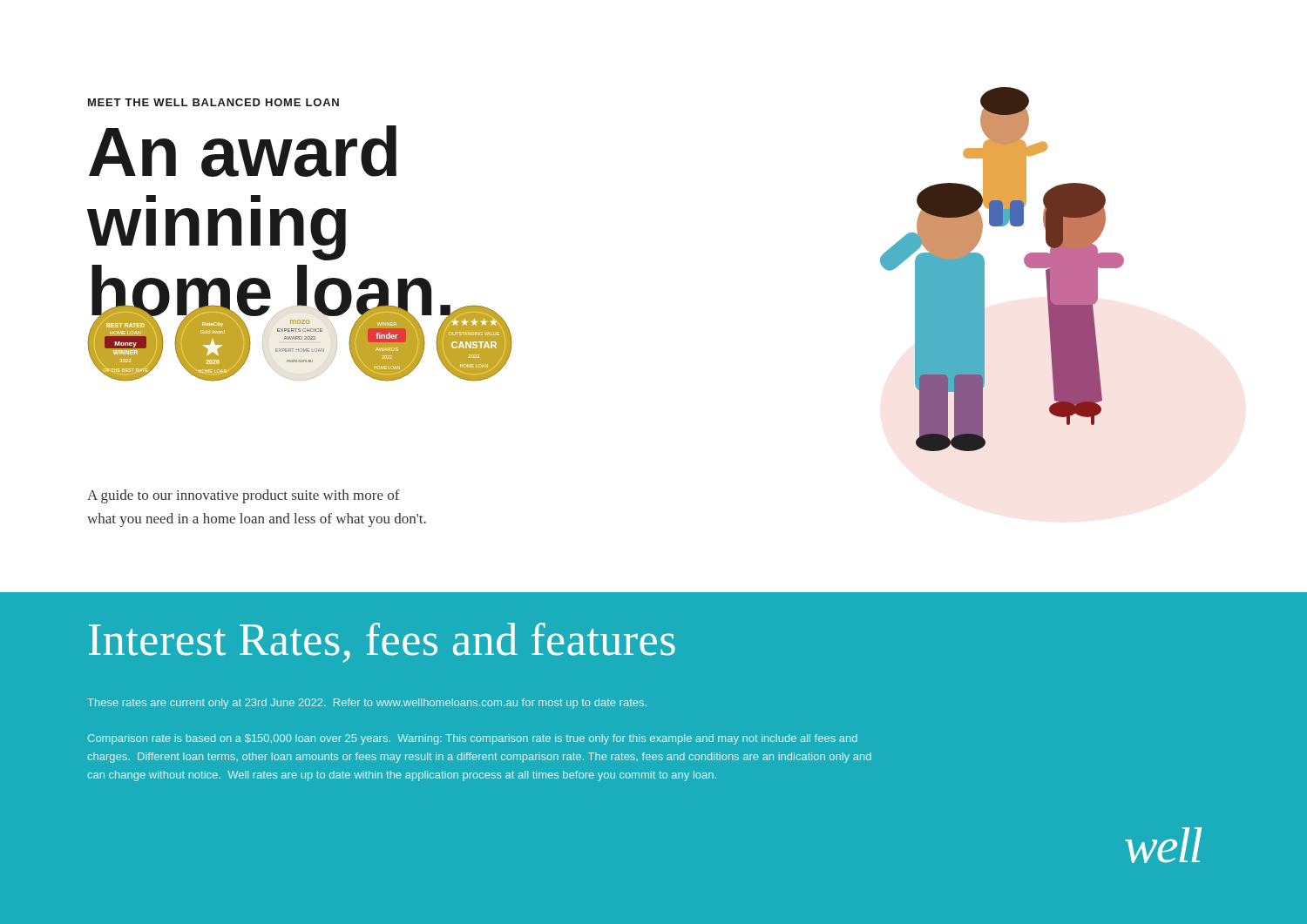Select the title containing "An award winninghome loan."

(x=340, y=222)
